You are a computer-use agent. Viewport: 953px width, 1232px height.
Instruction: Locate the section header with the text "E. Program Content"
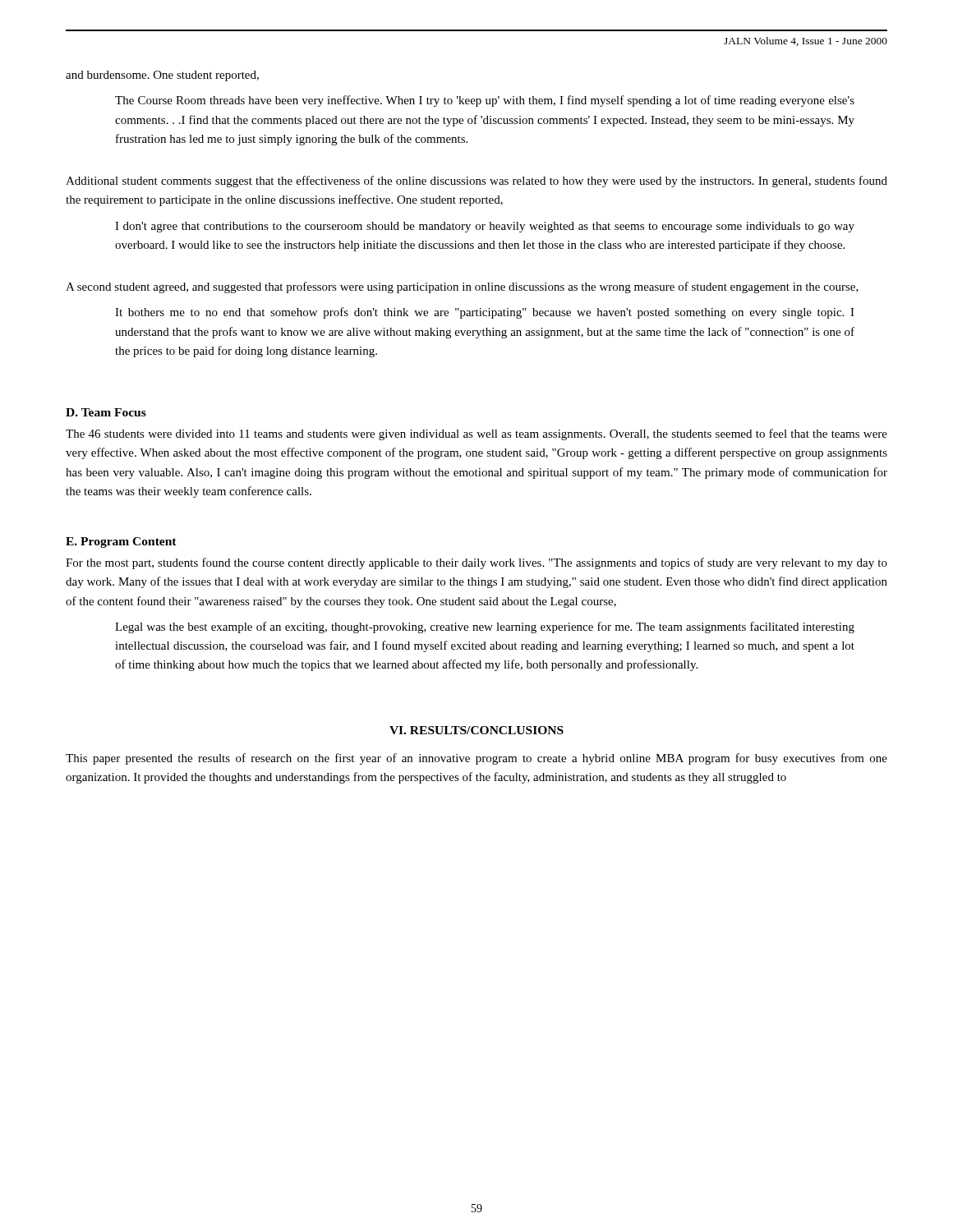click(x=121, y=541)
